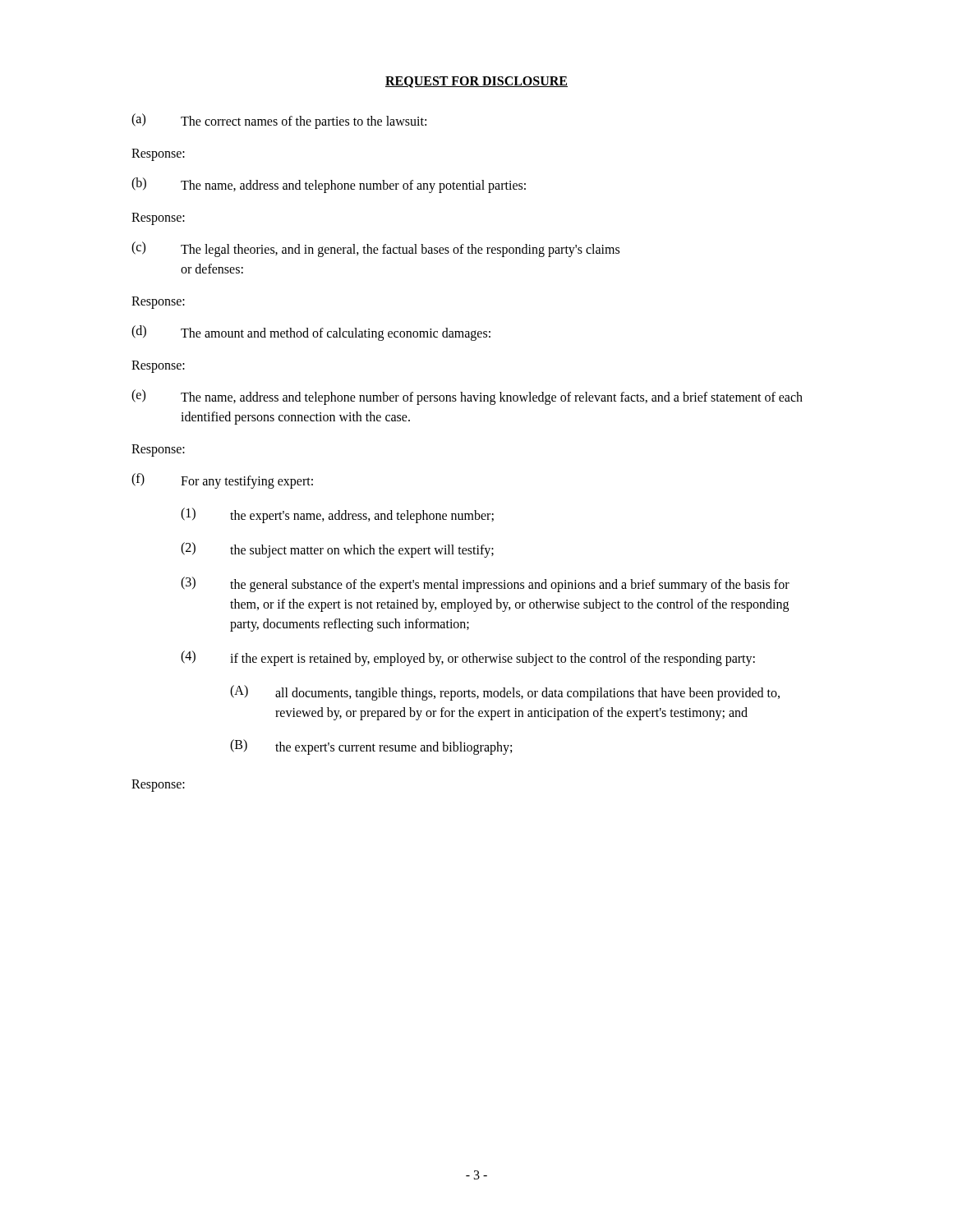
Task: Click on the text block starting "(1) the expert's name, address, and telephone"
Action: (x=501, y=516)
